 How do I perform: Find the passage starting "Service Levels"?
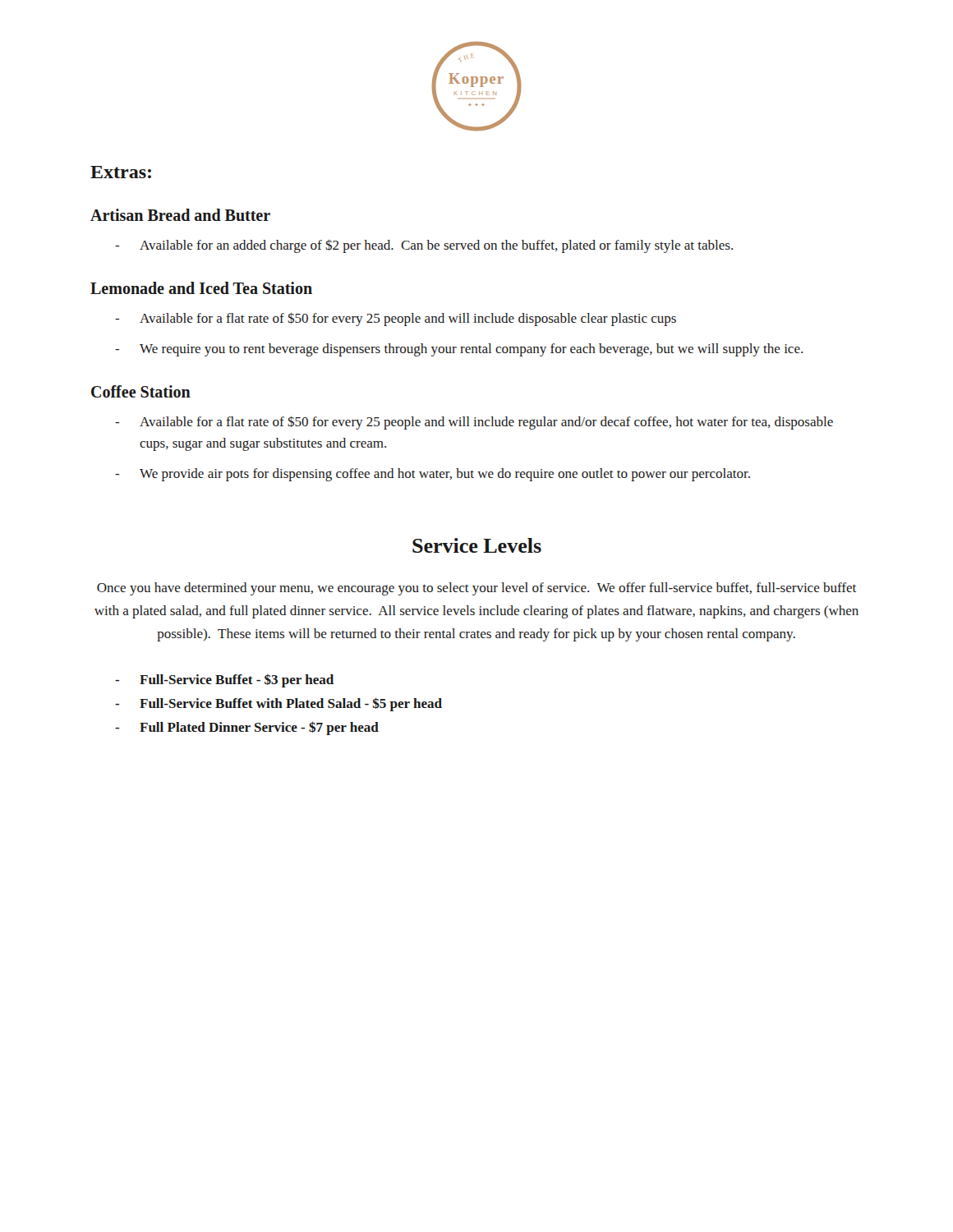(x=476, y=546)
